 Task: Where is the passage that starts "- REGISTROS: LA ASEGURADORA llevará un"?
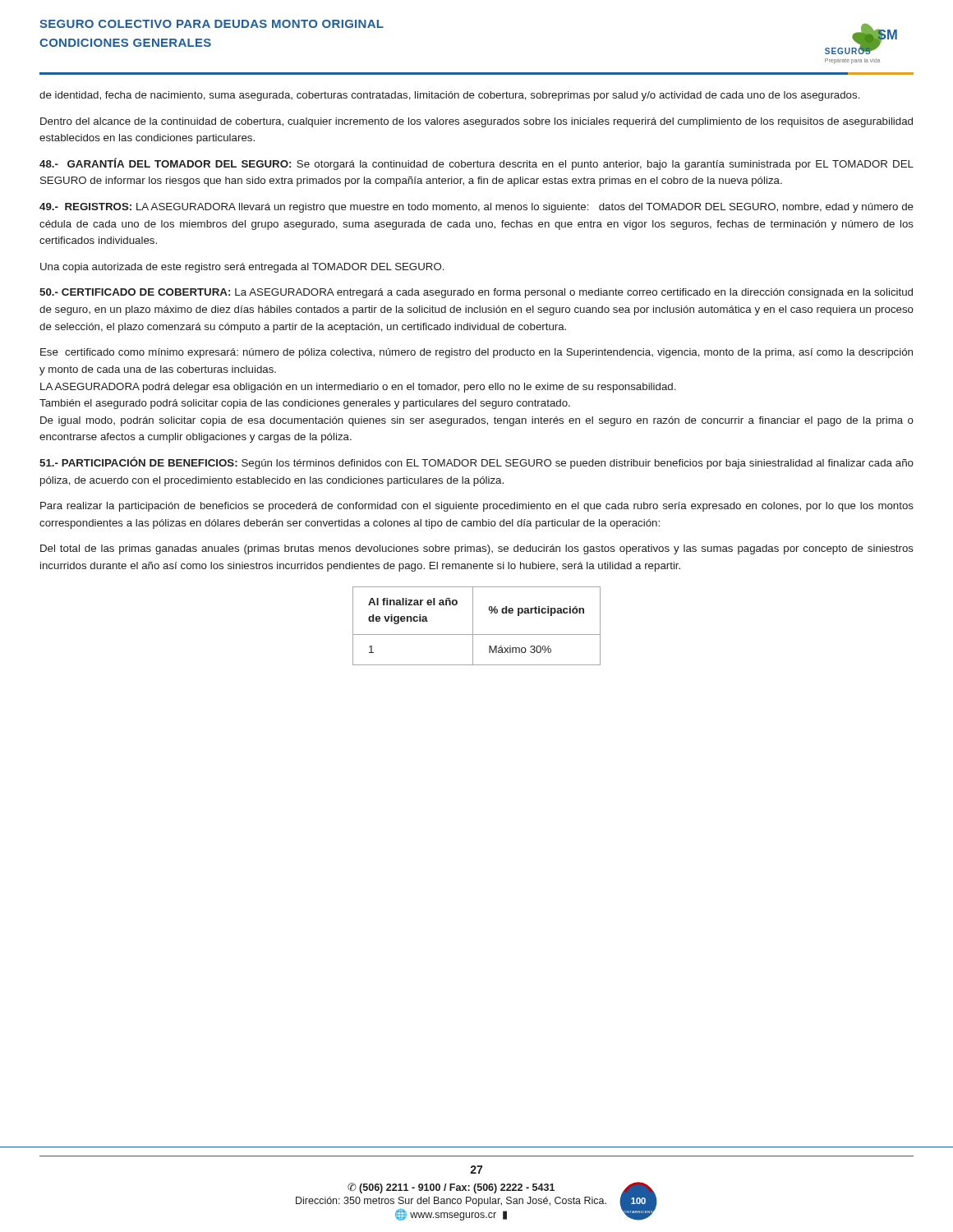click(476, 224)
